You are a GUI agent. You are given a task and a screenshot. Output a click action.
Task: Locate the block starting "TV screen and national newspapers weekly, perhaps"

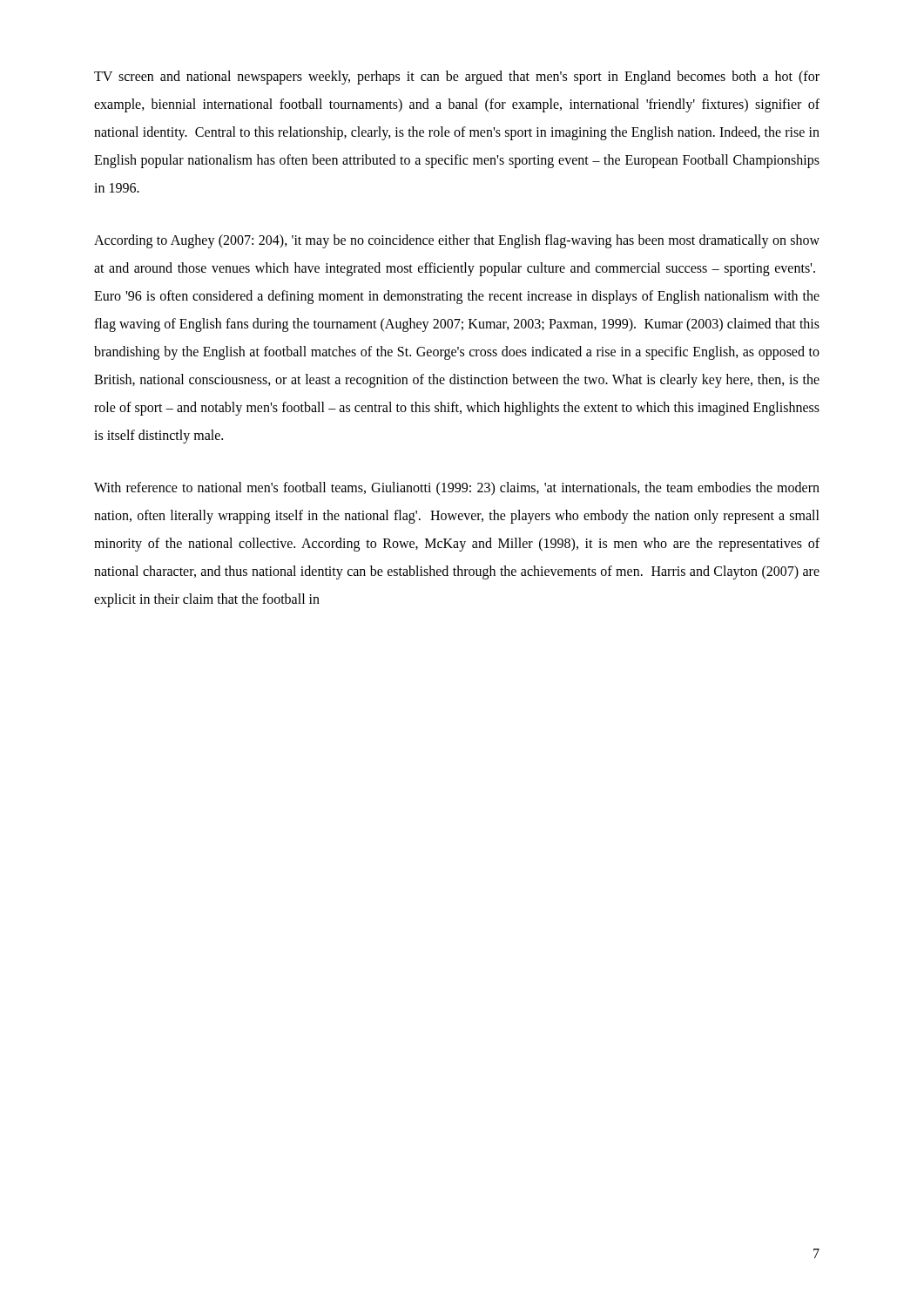point(457,132)
